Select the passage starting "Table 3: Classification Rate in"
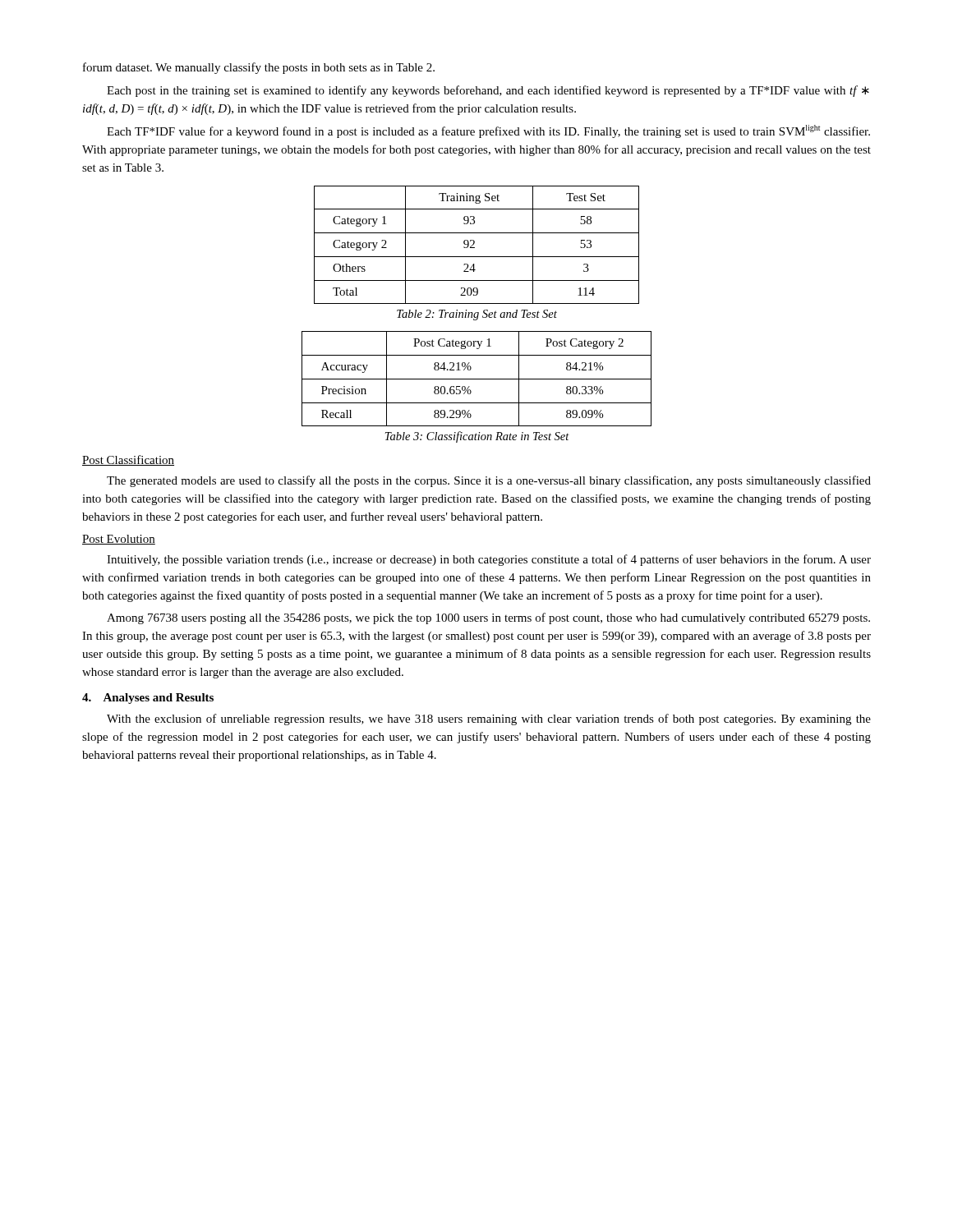The image size is (953, 1232). [476, 436]
